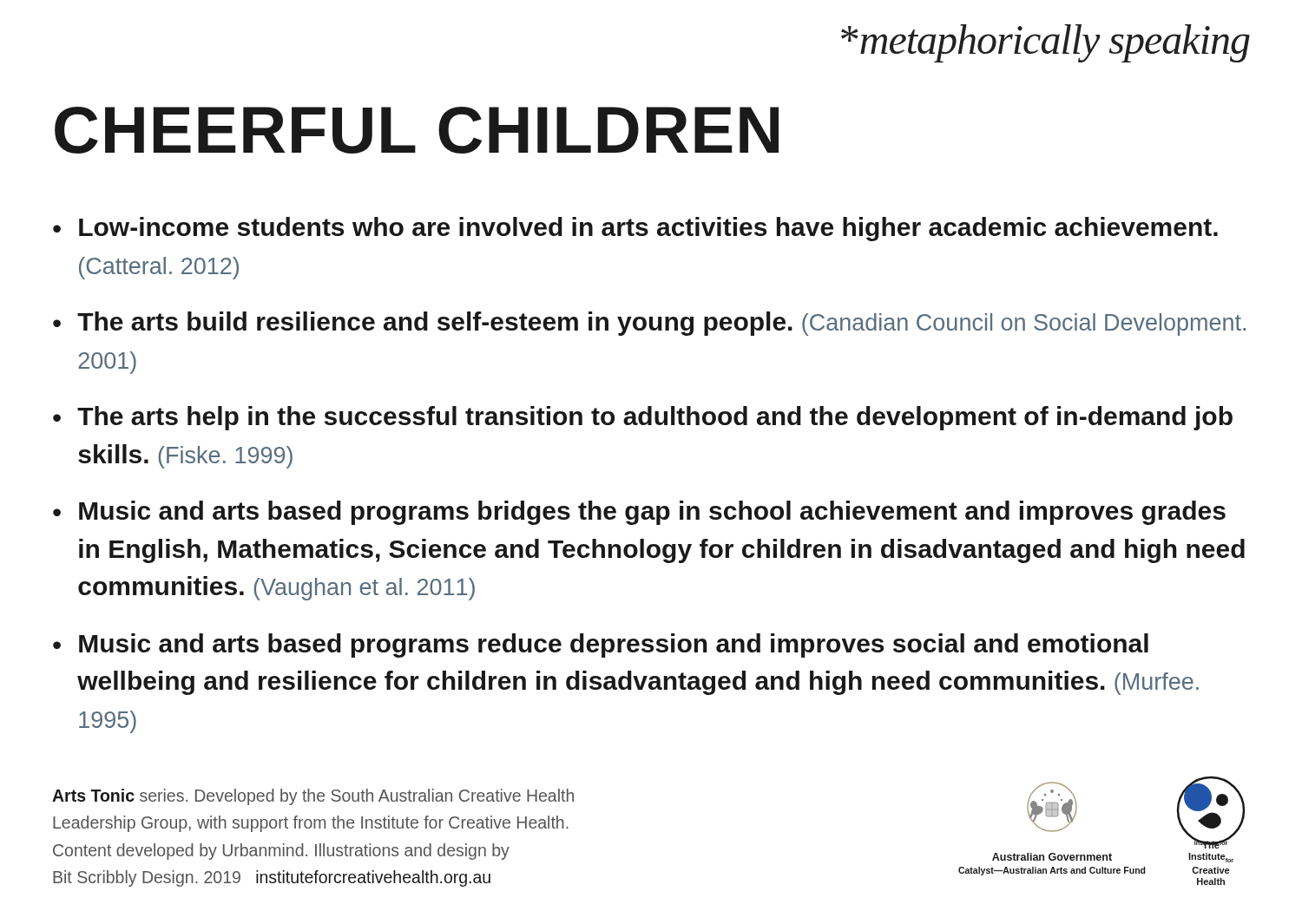Point to the block beginning "Arts Tonic series. Developed by the South"
The image size is (1302, 924).
pyautogui.click(x=313, y=836)
